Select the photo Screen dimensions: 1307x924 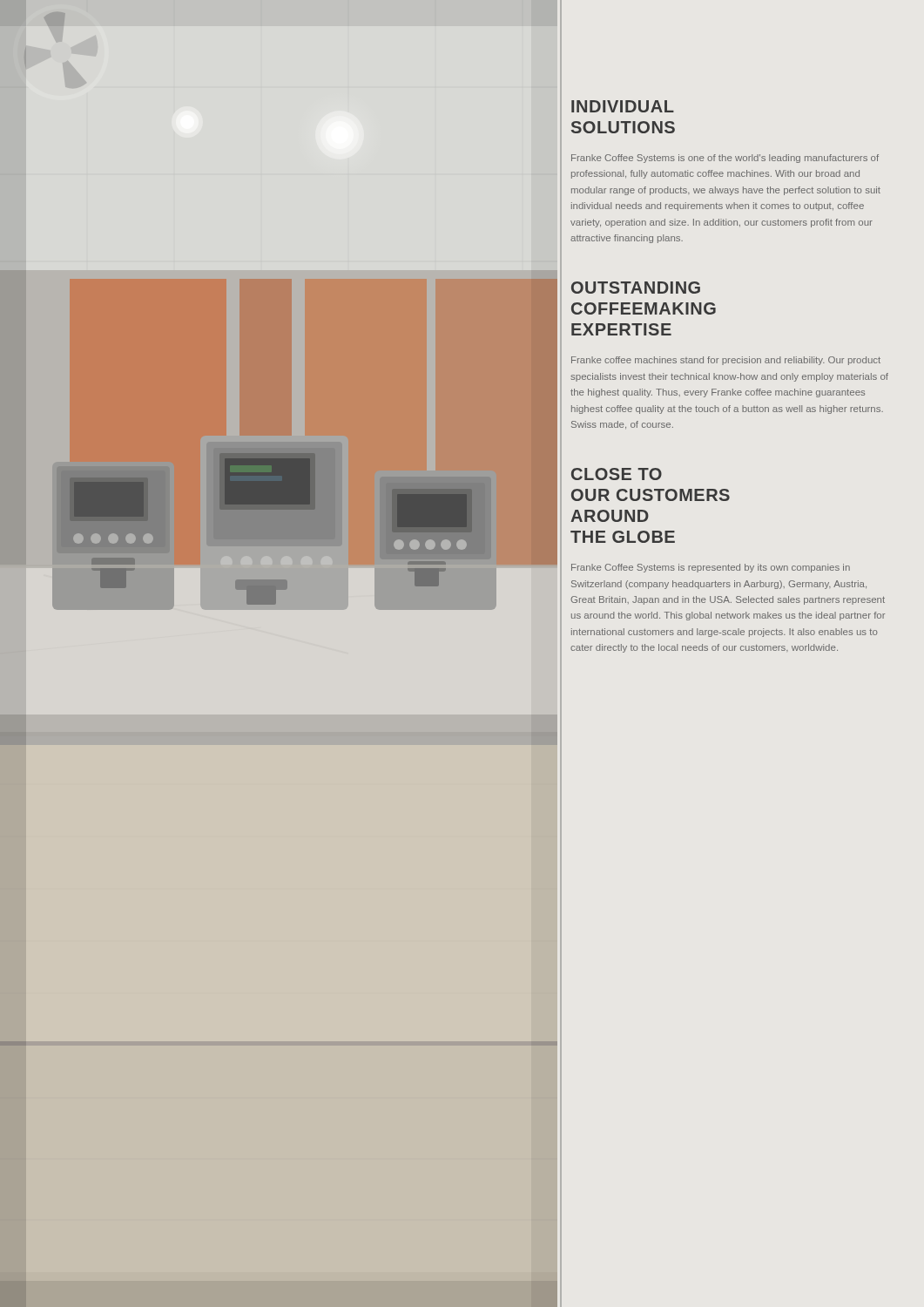pyautogui.click(x=279, y=654)
